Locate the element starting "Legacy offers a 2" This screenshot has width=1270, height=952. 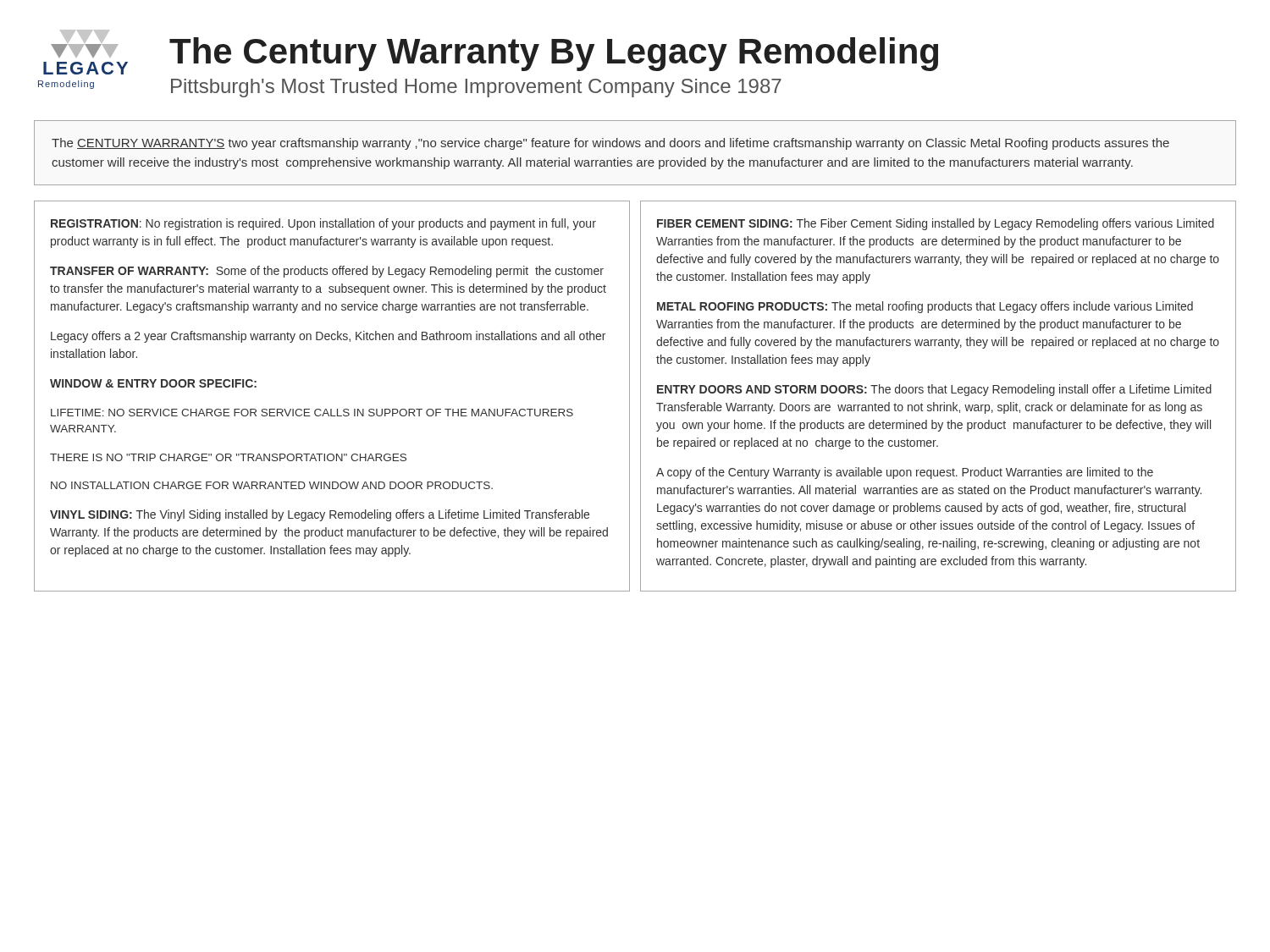(332, 345)
